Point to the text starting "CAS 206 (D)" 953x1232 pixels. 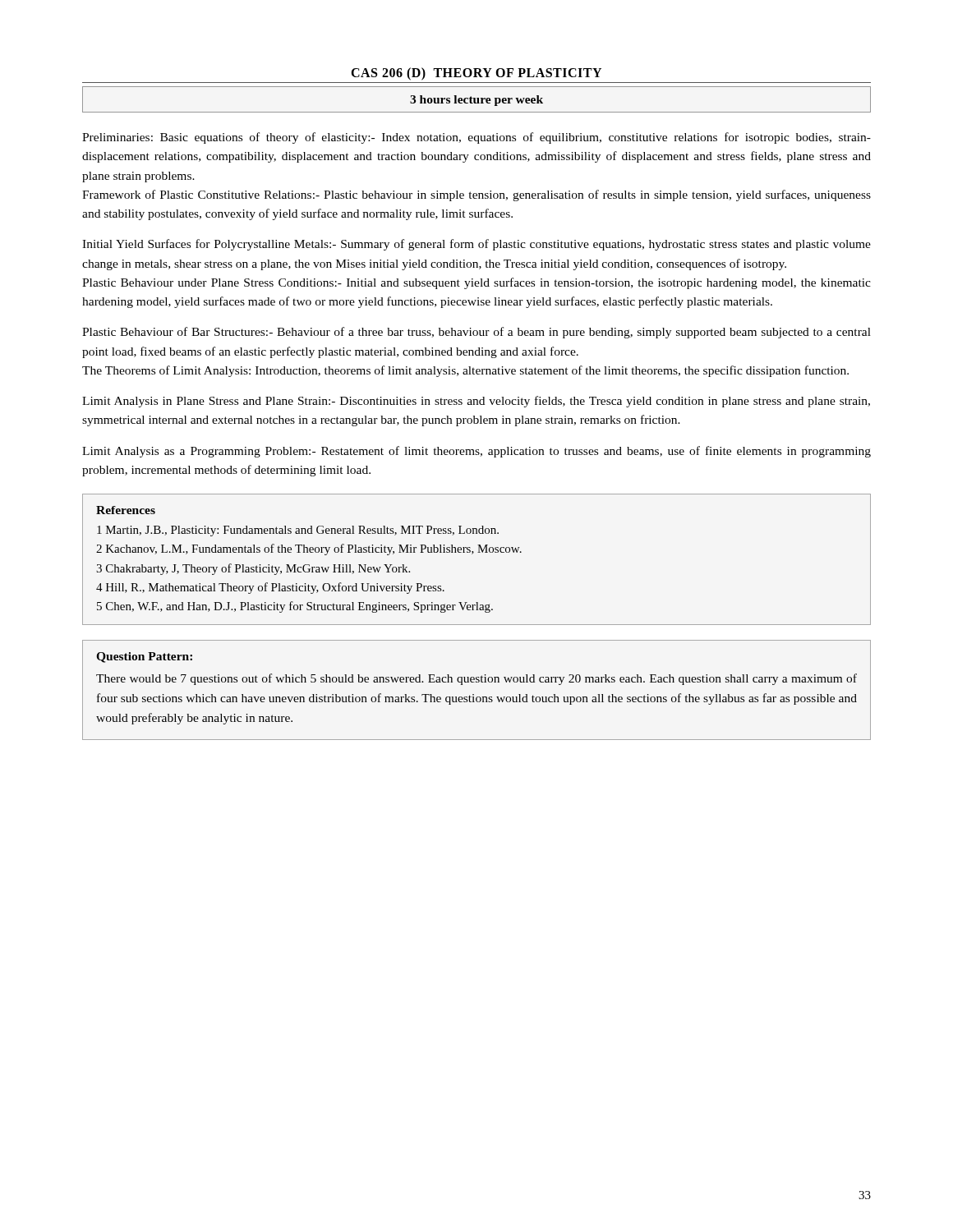tap(476, 73)
